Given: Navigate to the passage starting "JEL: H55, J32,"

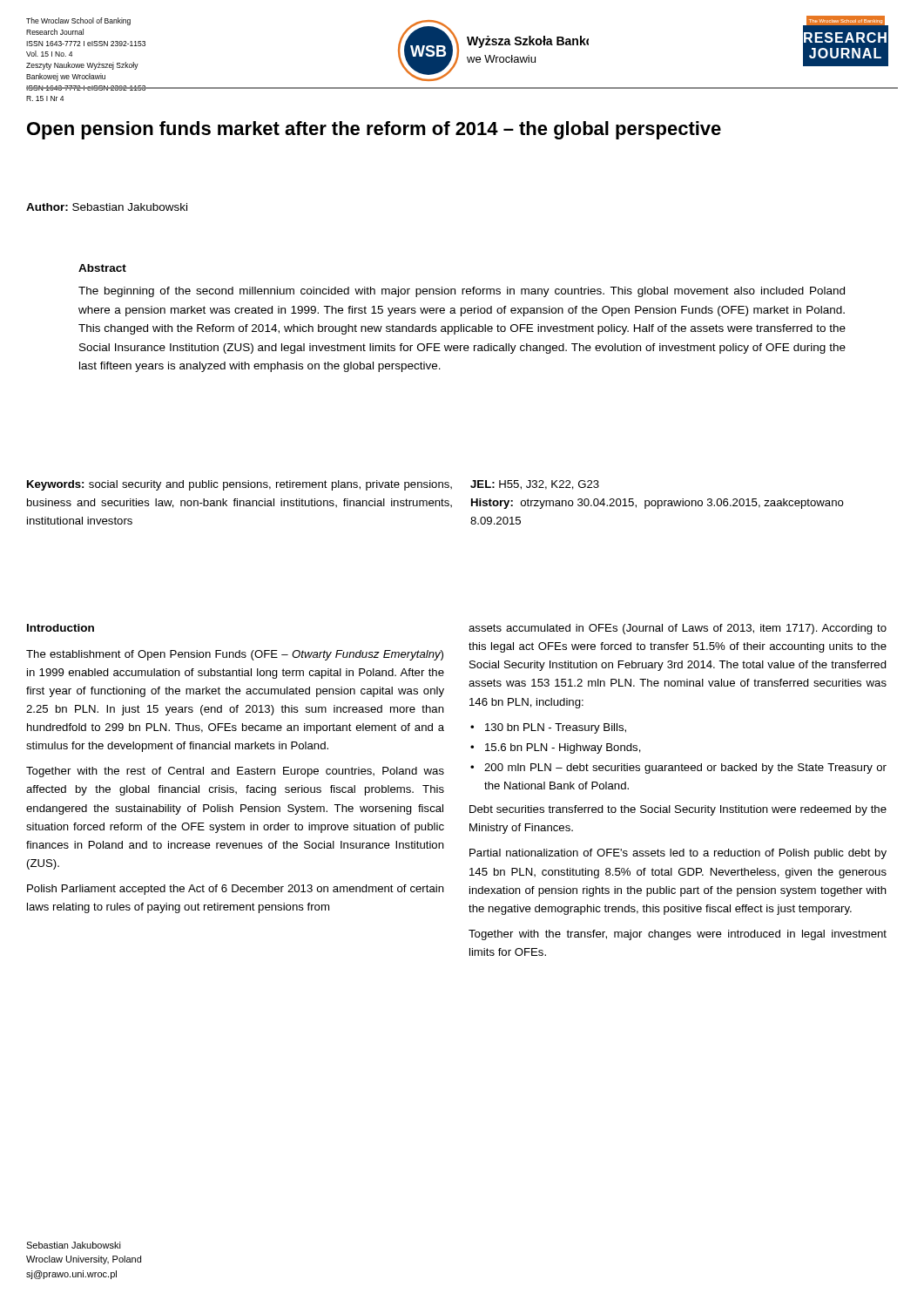Looking at the screenshot, I should tap(657, 502).
